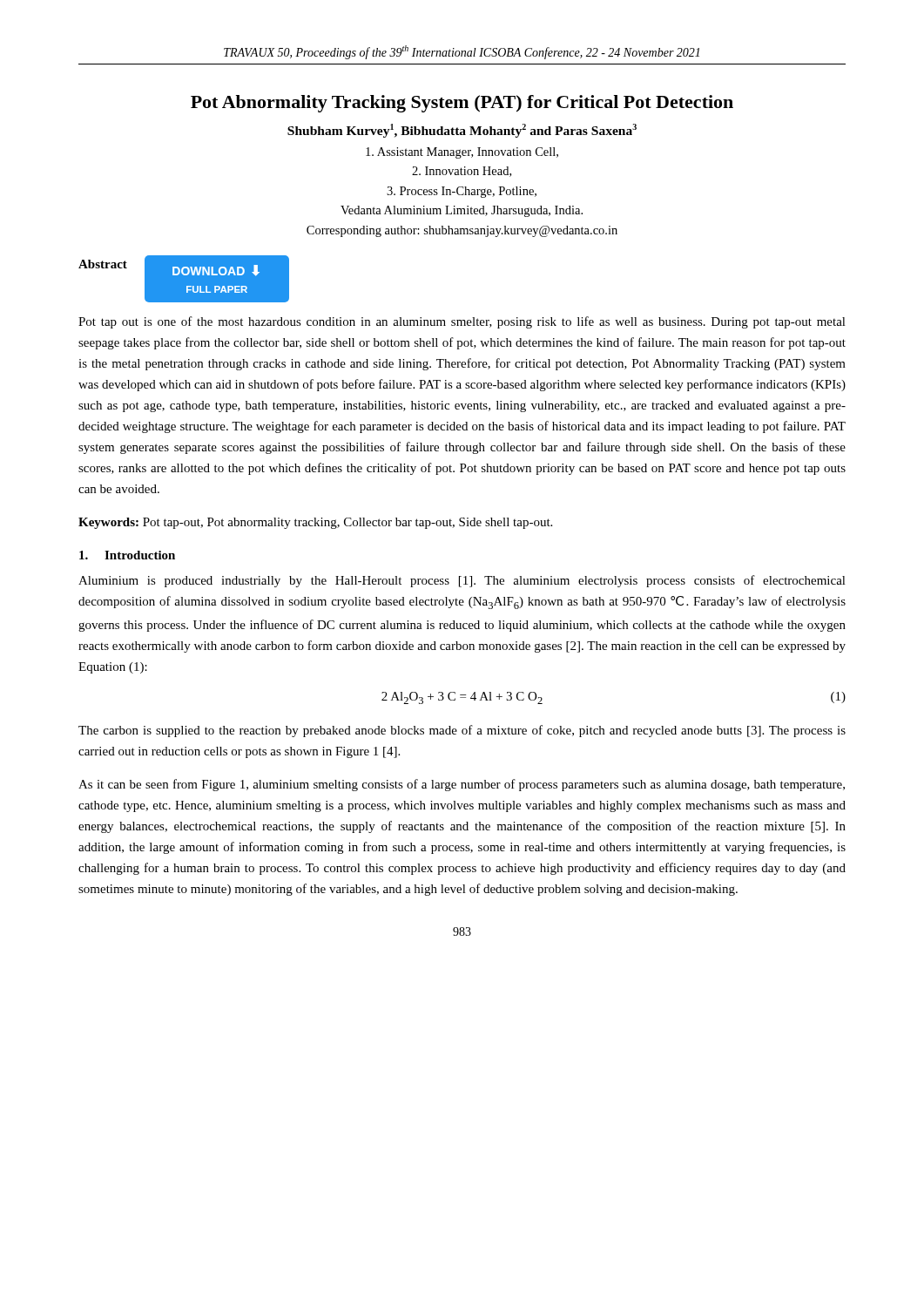Navigate to the text block starting "As it can be seen from Figure"
924x1307 pixels.
point(462,836)
